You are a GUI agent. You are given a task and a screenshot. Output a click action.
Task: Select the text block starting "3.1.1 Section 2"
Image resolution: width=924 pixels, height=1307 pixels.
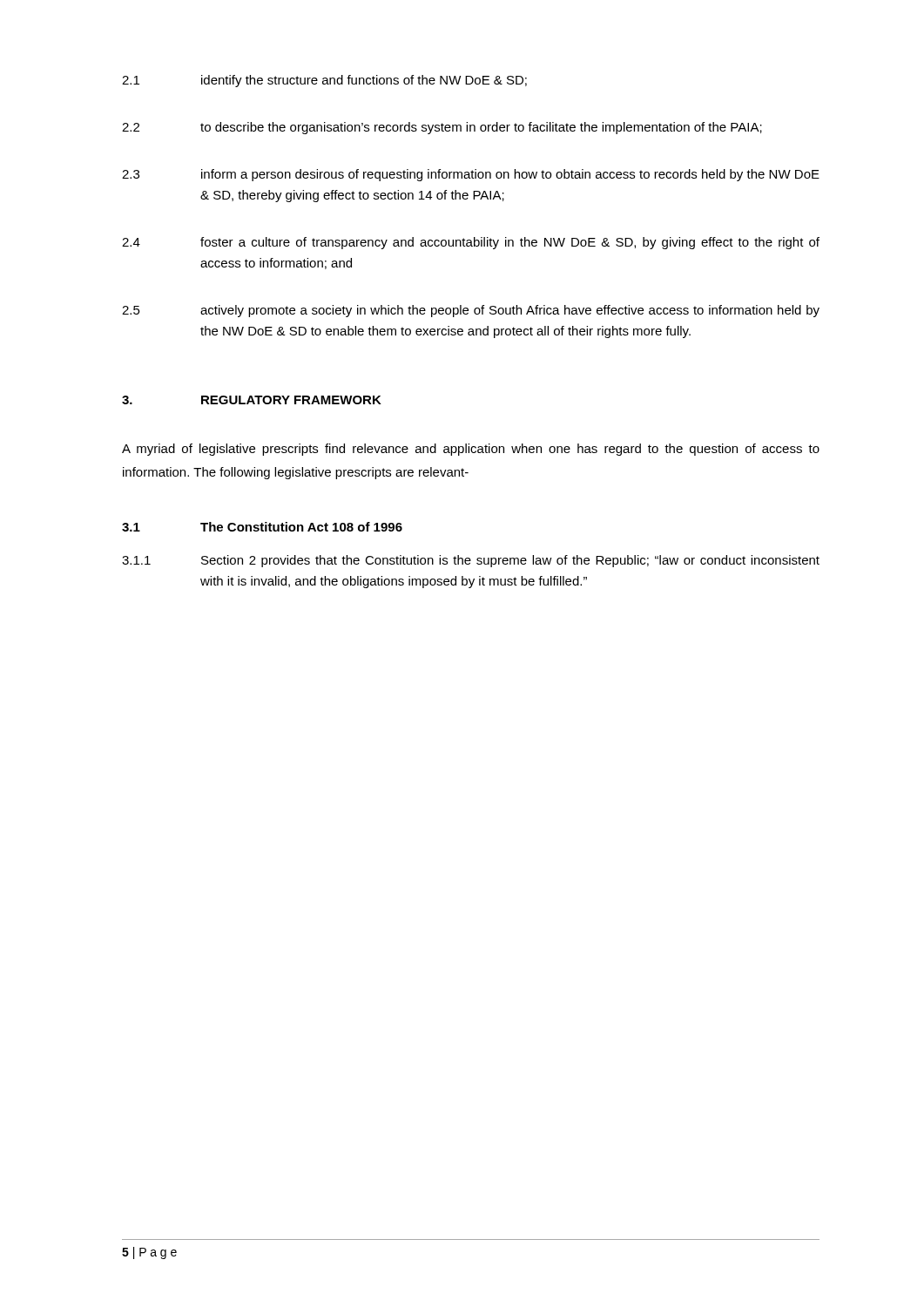[471, 571]
